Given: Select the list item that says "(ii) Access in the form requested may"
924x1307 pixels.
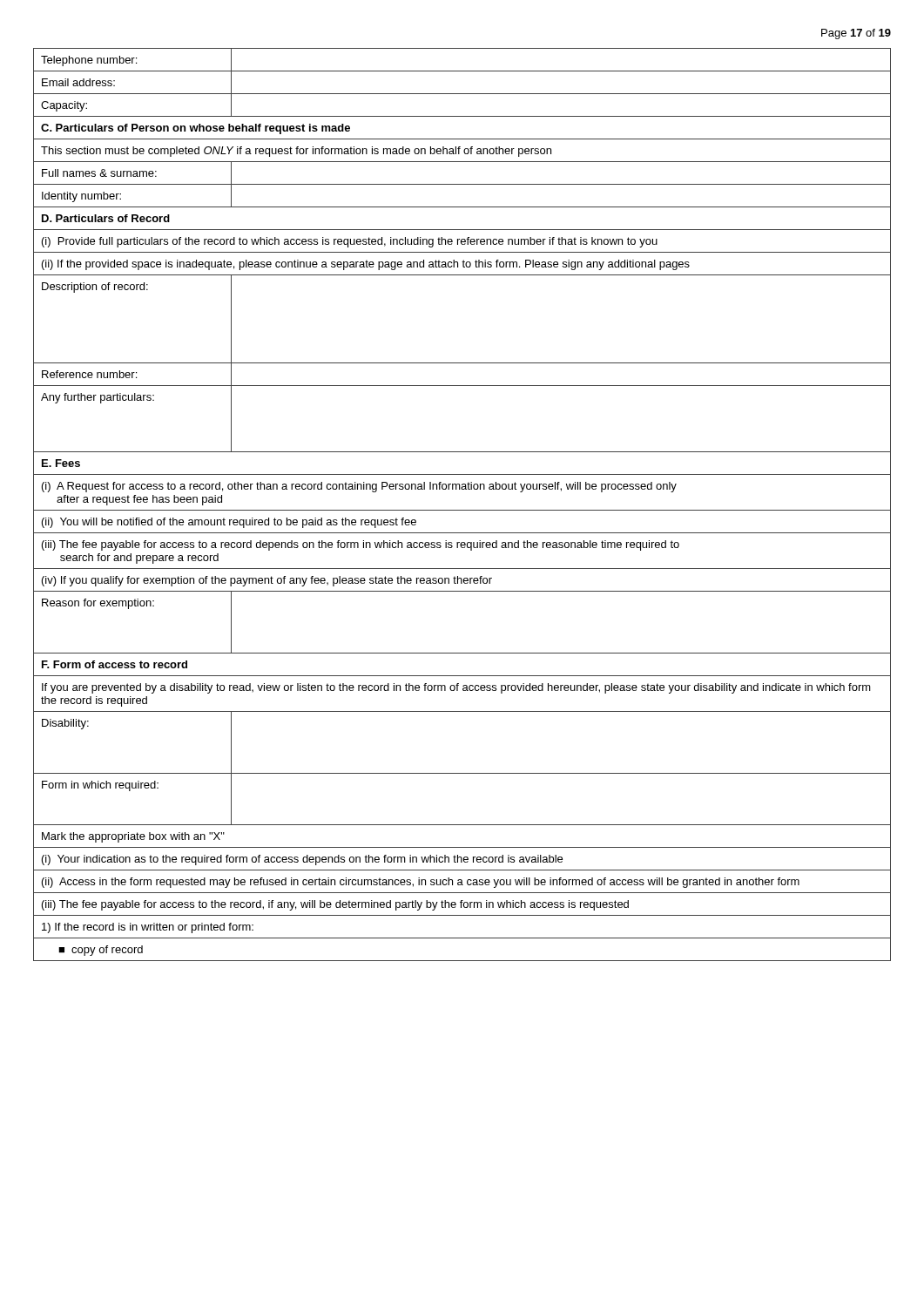Looking at the screenshot, I should click(462, 881).
